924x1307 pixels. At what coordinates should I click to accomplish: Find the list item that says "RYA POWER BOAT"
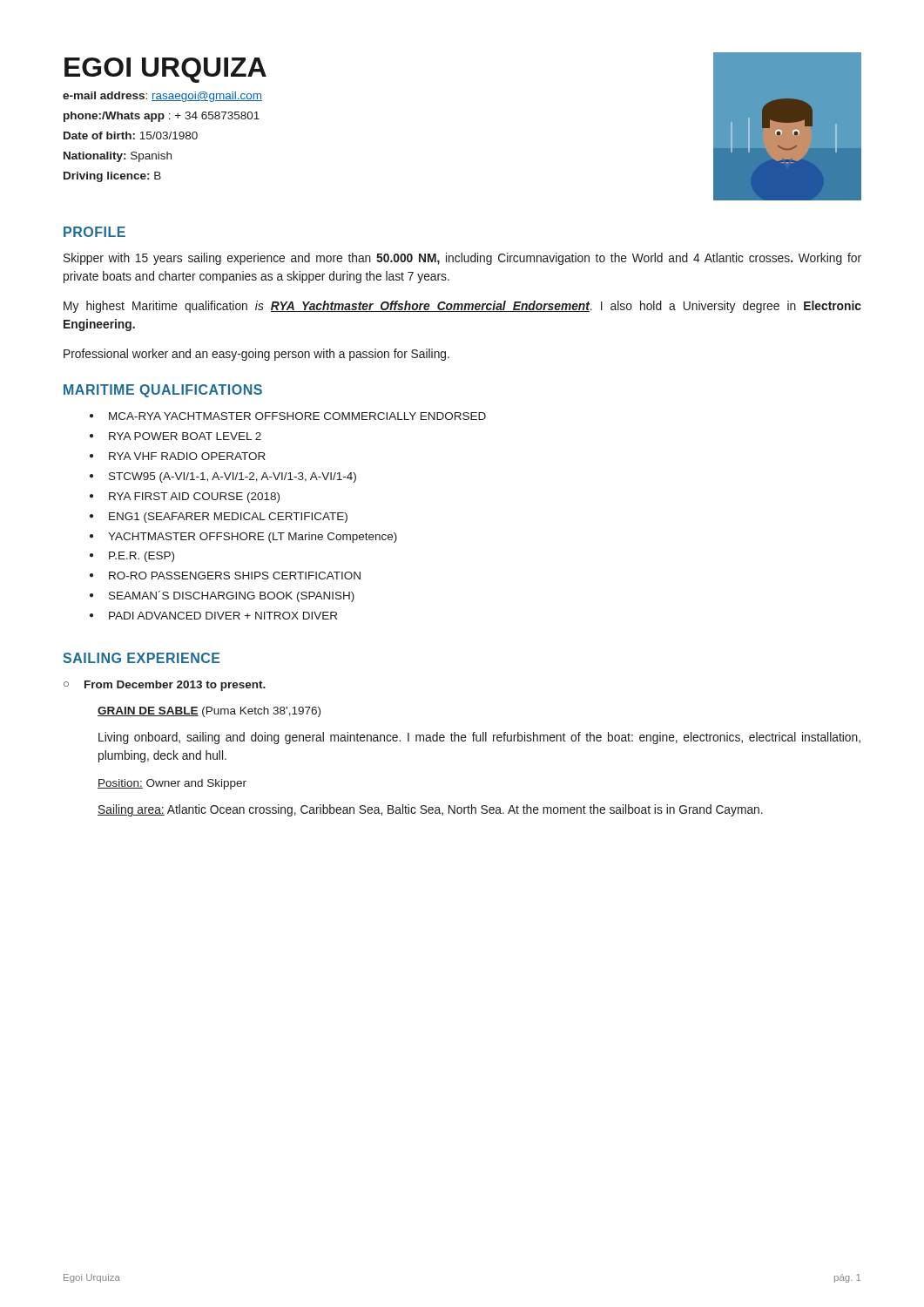tap(185, 436)
